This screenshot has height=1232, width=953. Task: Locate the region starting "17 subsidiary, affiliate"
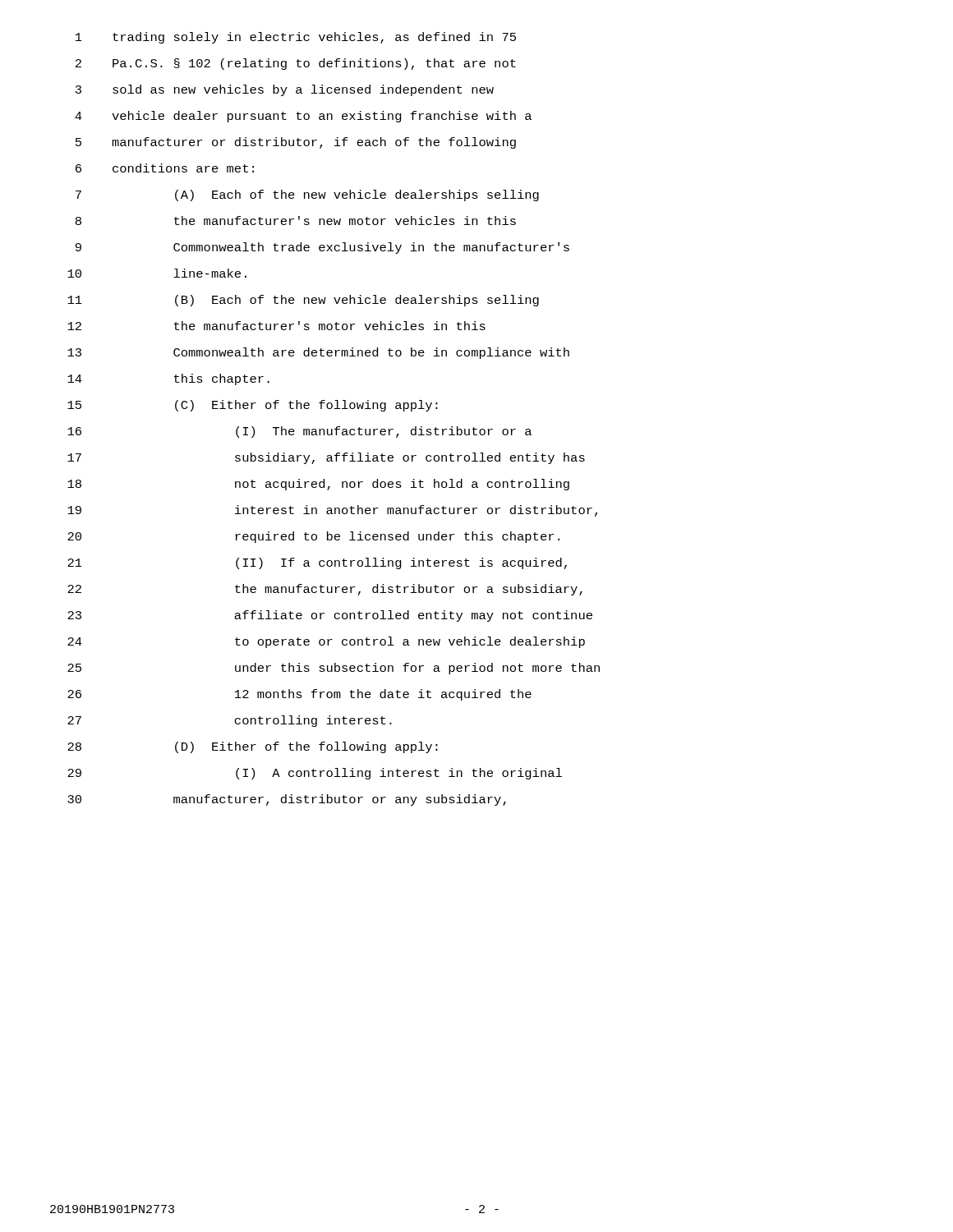(x=476, y=458)
